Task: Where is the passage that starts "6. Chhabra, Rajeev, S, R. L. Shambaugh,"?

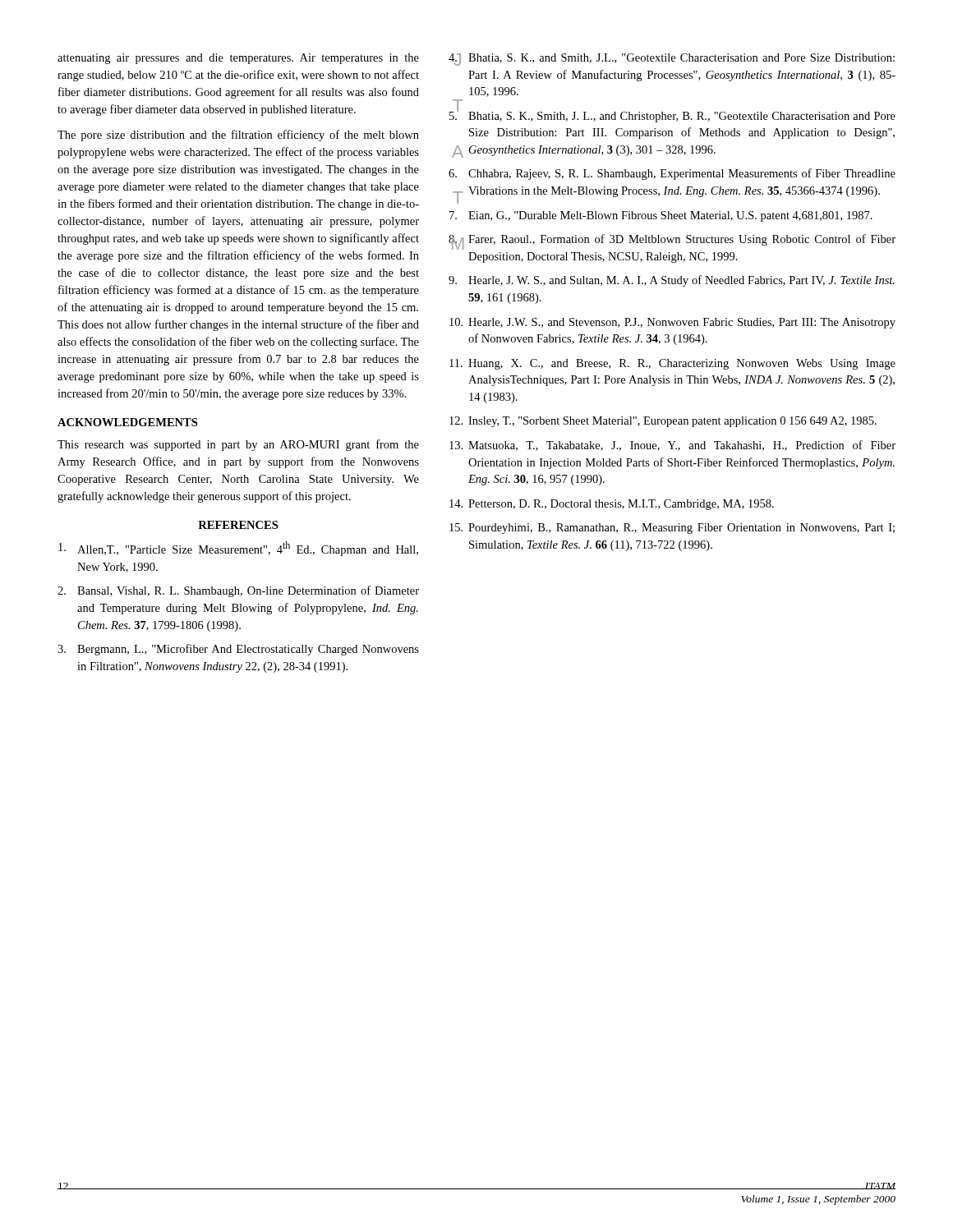Action: click(x=672, y=182)
